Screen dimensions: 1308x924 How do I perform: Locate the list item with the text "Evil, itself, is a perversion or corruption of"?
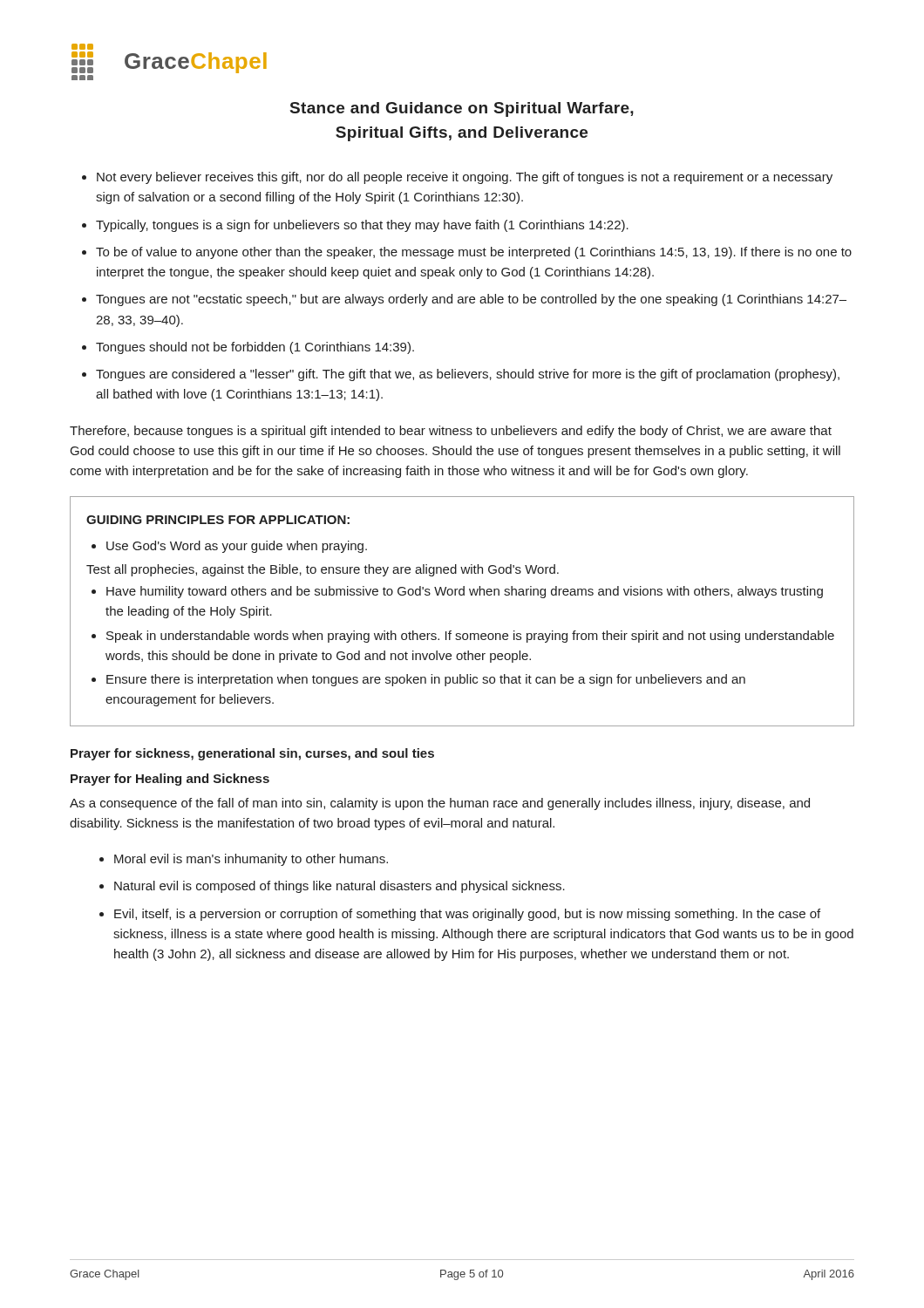click(x=484, y=933)
